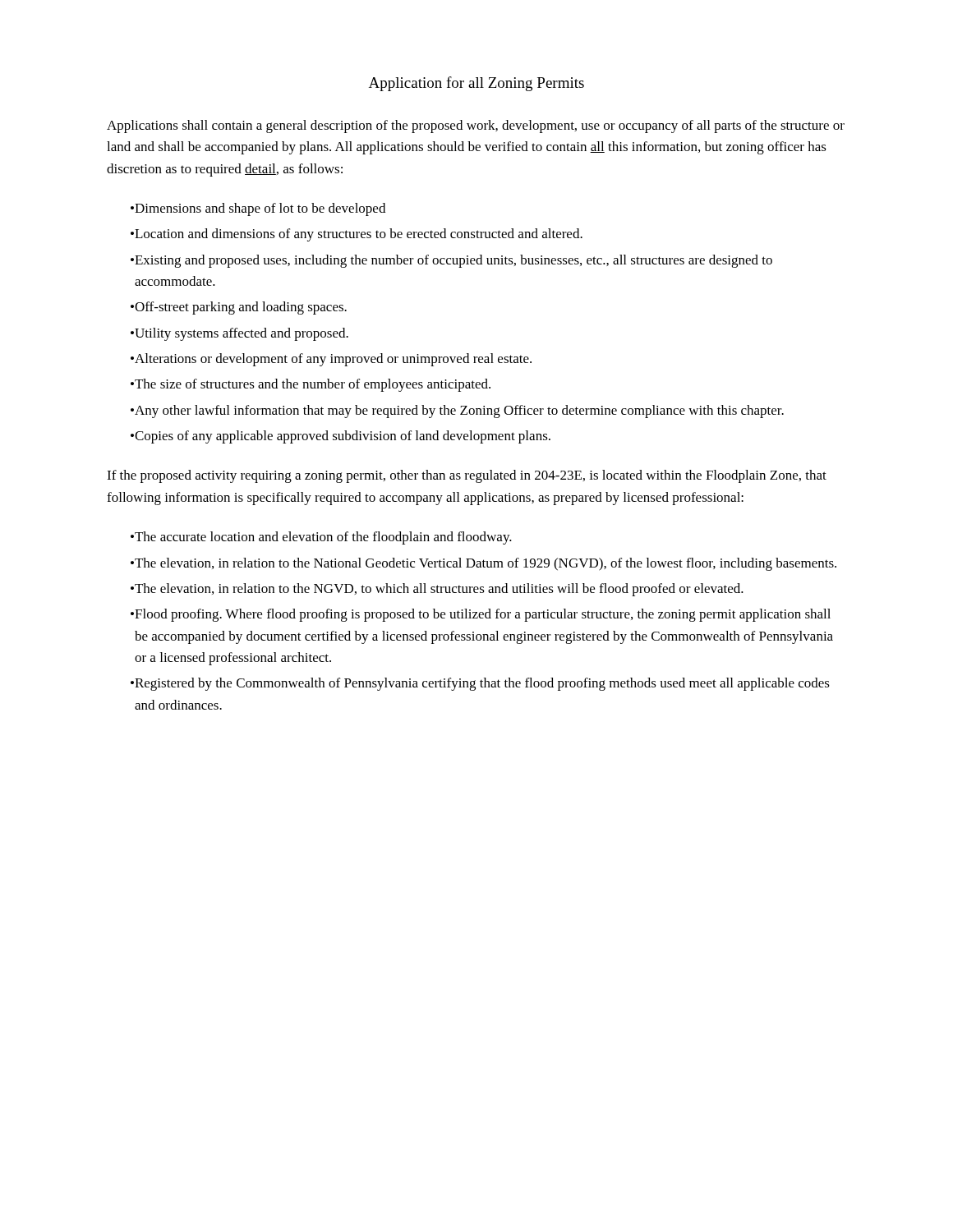Select the text block containing "Applications shall contain a"
Screen dimensions: 1232x953
[x=476, y=147]
